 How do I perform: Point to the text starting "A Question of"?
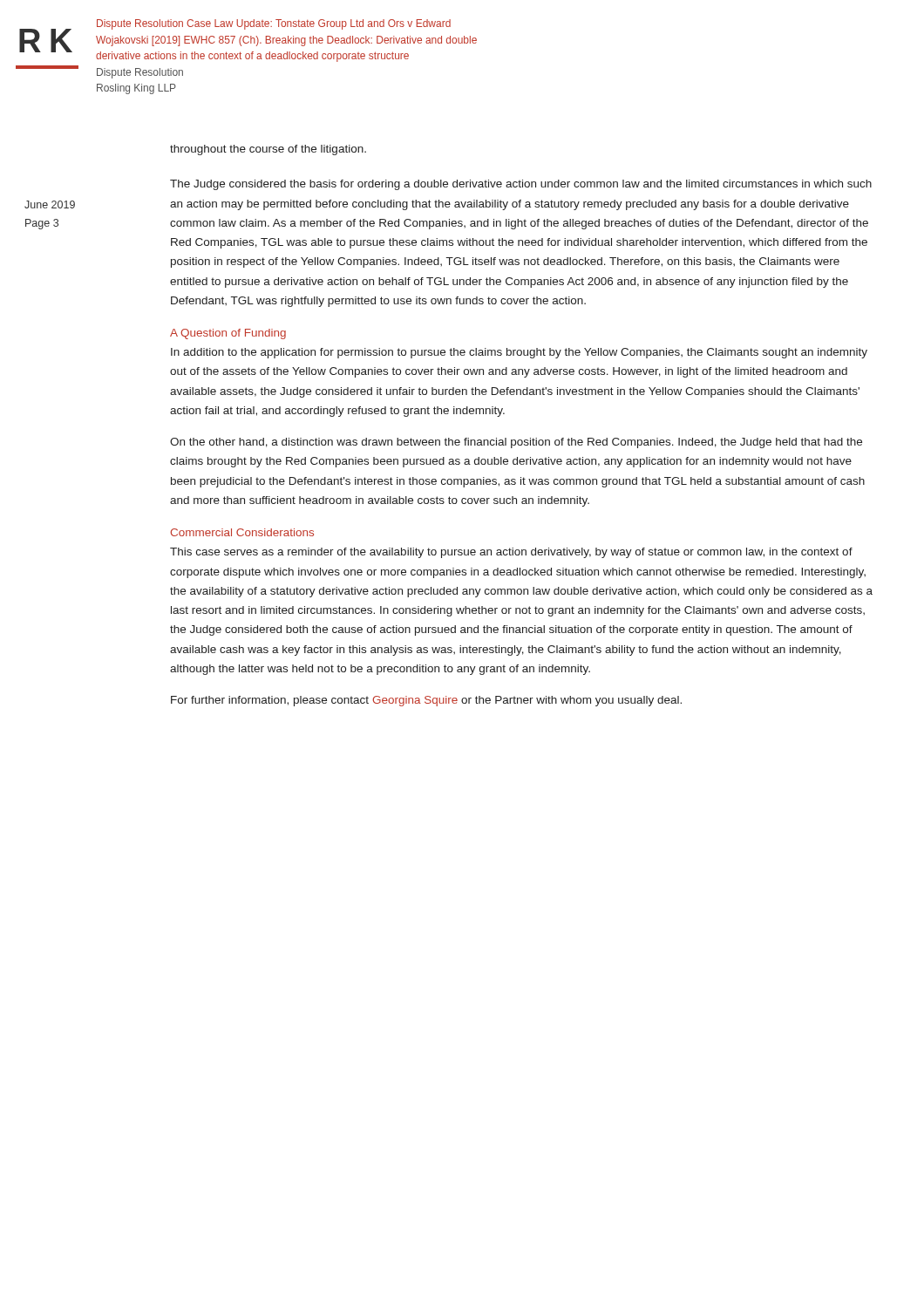(228, 333)
